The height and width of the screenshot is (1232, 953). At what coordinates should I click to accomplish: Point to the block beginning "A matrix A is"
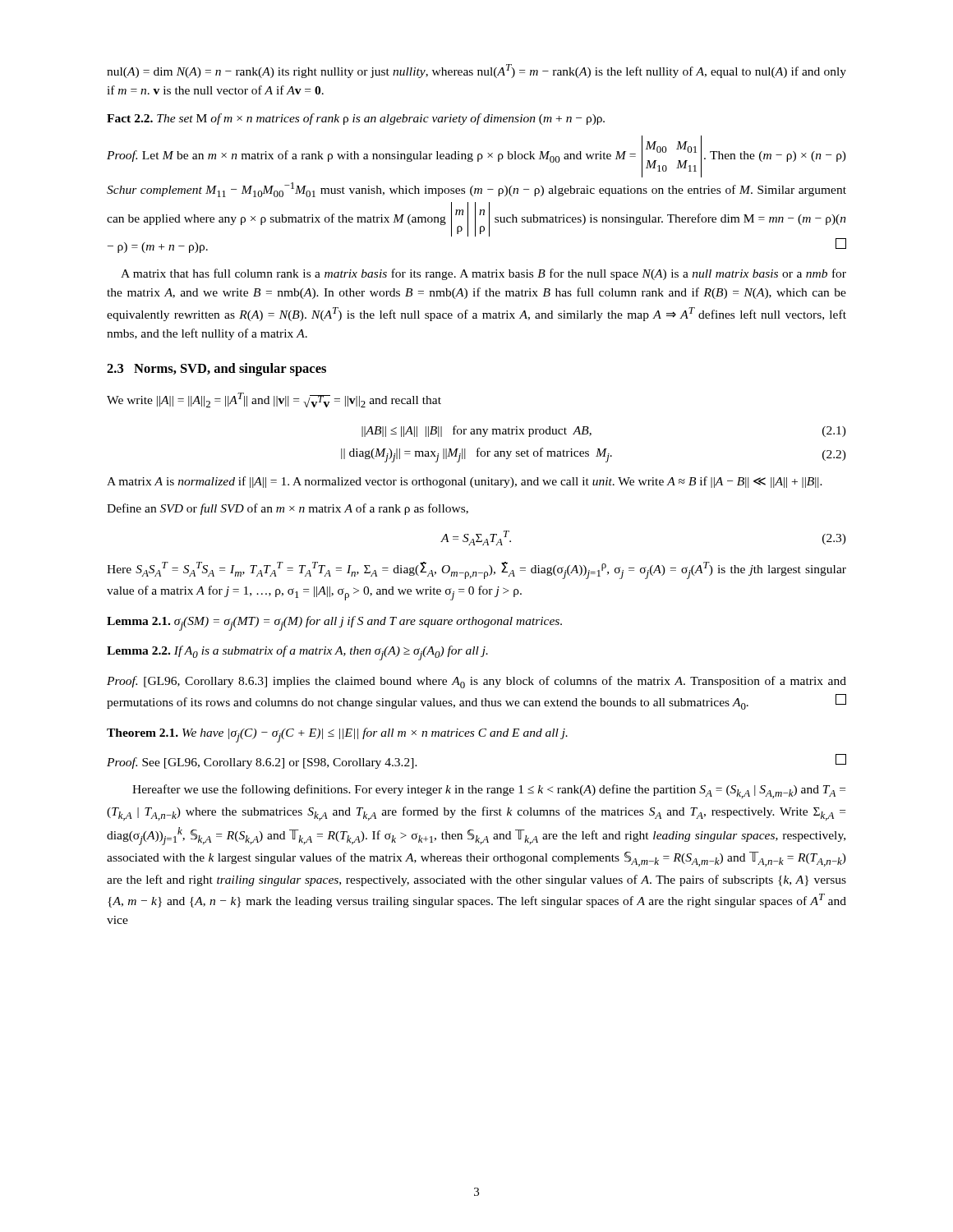point(465,481)
